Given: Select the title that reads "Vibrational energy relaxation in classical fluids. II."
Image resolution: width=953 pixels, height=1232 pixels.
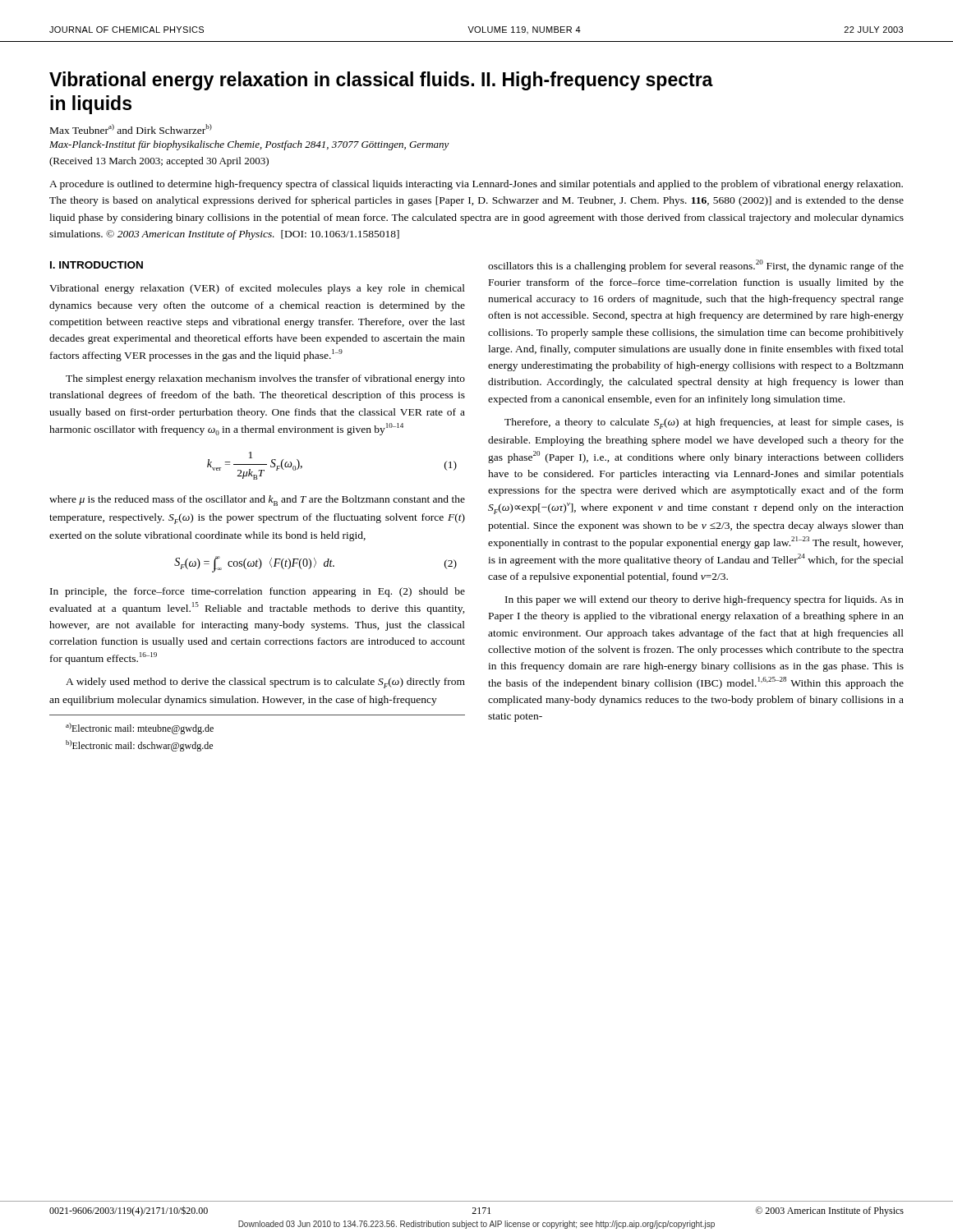Looking at the screenshot, I should [476, 92].
